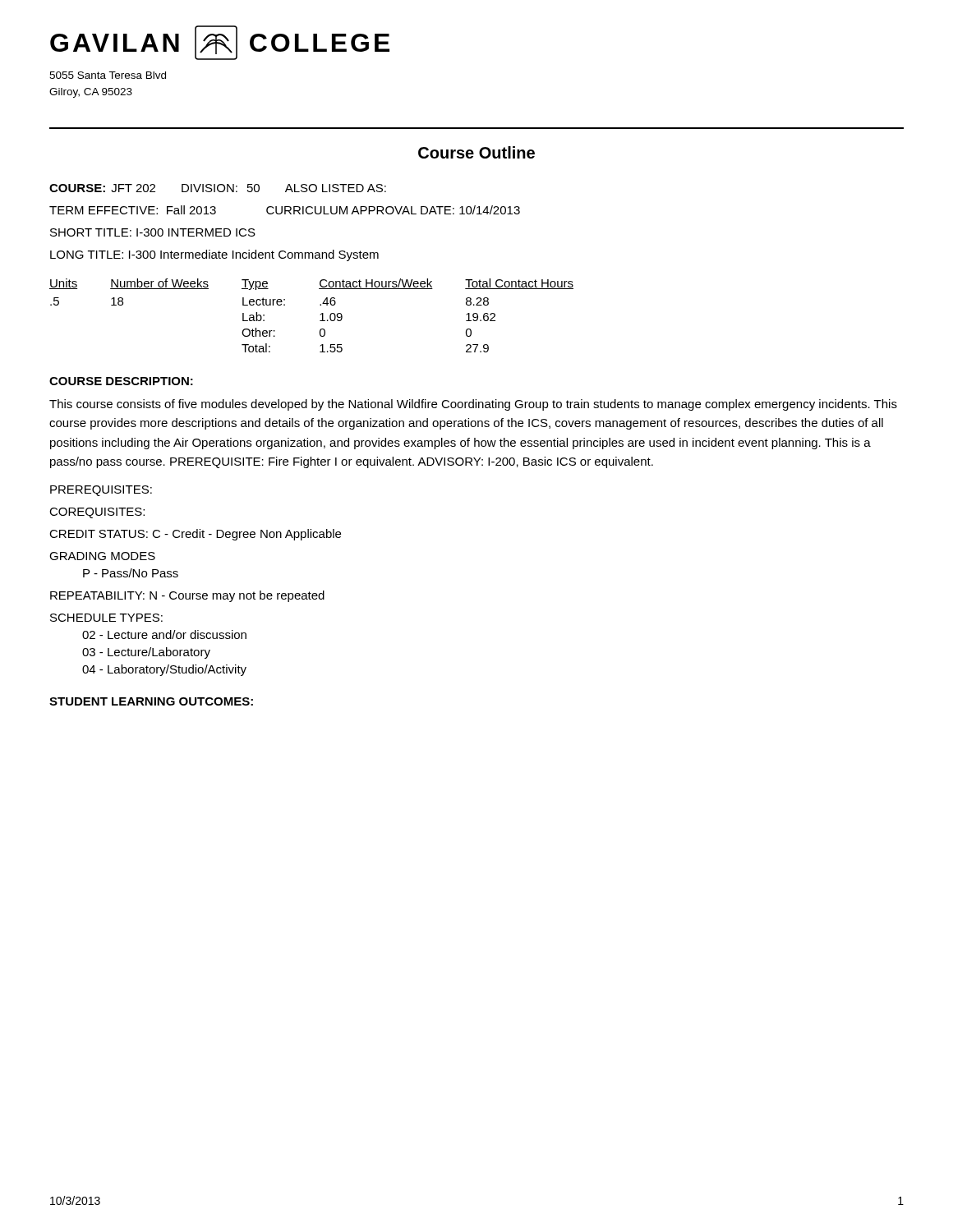953x1232 pixels.
Task: Locate the text "STUDENT LEARNING OUTCOMES:"
Action: click(x=152, y=701)
